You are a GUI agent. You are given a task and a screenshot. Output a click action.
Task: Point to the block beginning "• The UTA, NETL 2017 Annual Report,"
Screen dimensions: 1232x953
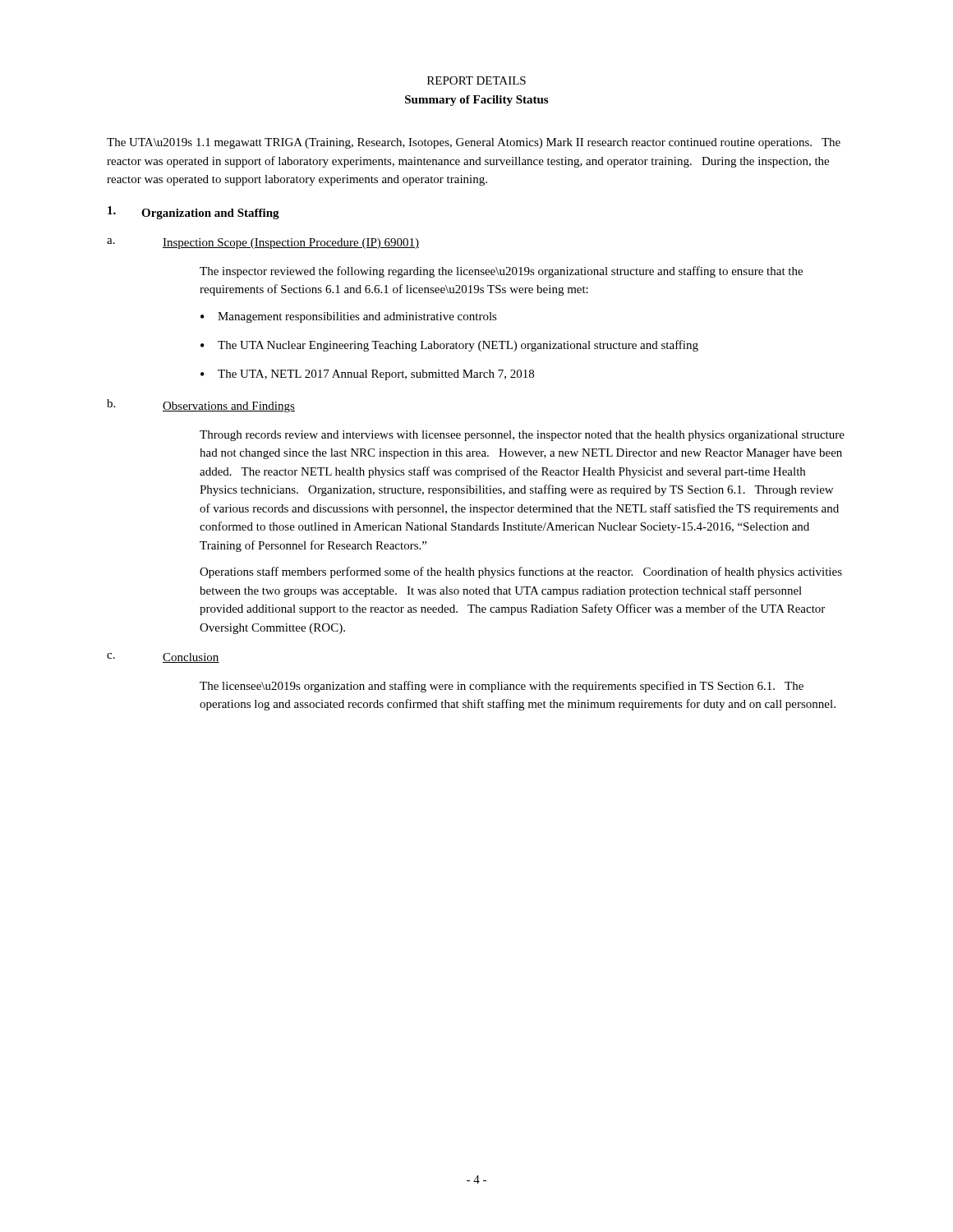point(367,375)
